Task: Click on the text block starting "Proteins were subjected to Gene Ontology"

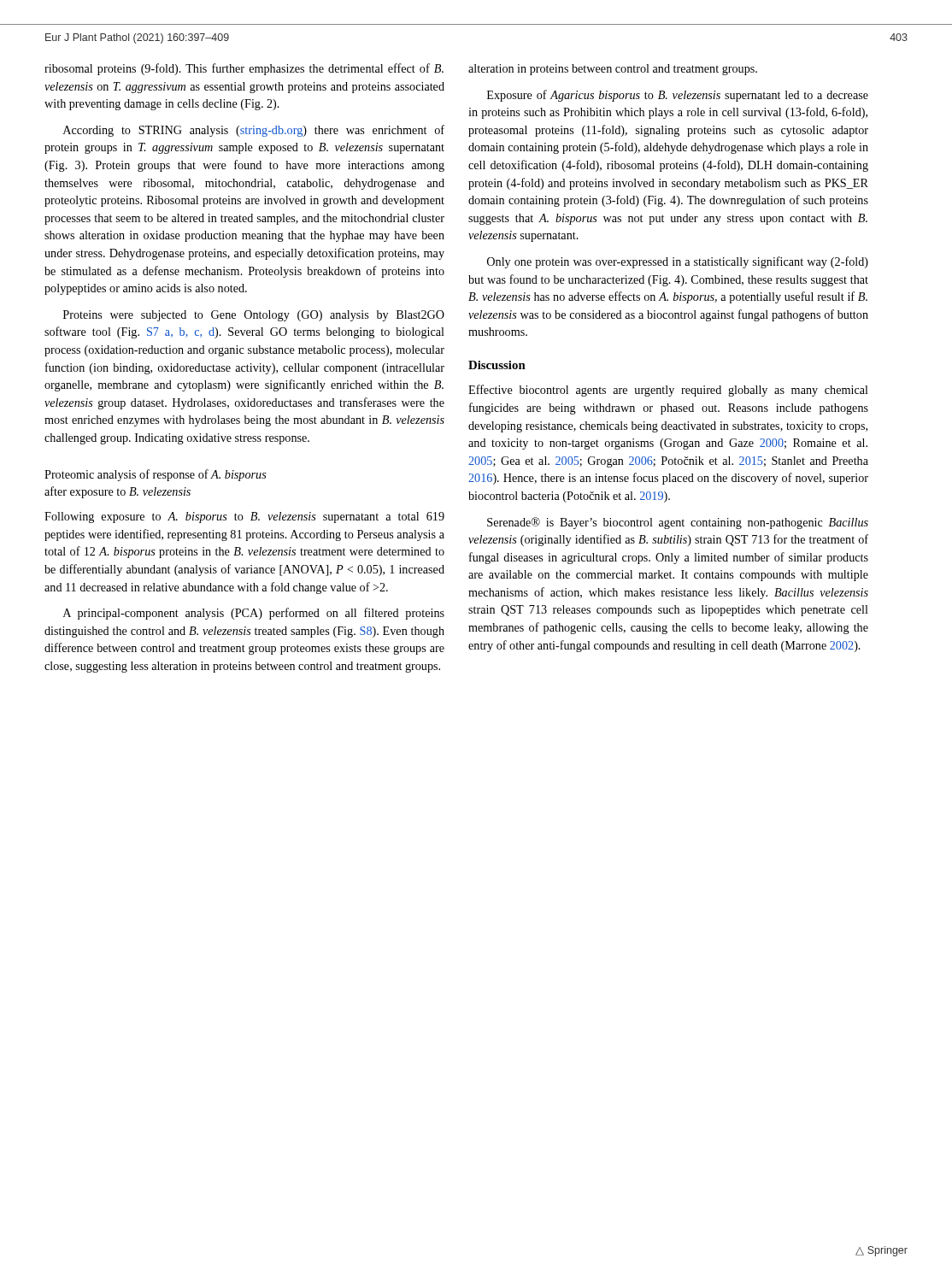Action: (244, 376)
